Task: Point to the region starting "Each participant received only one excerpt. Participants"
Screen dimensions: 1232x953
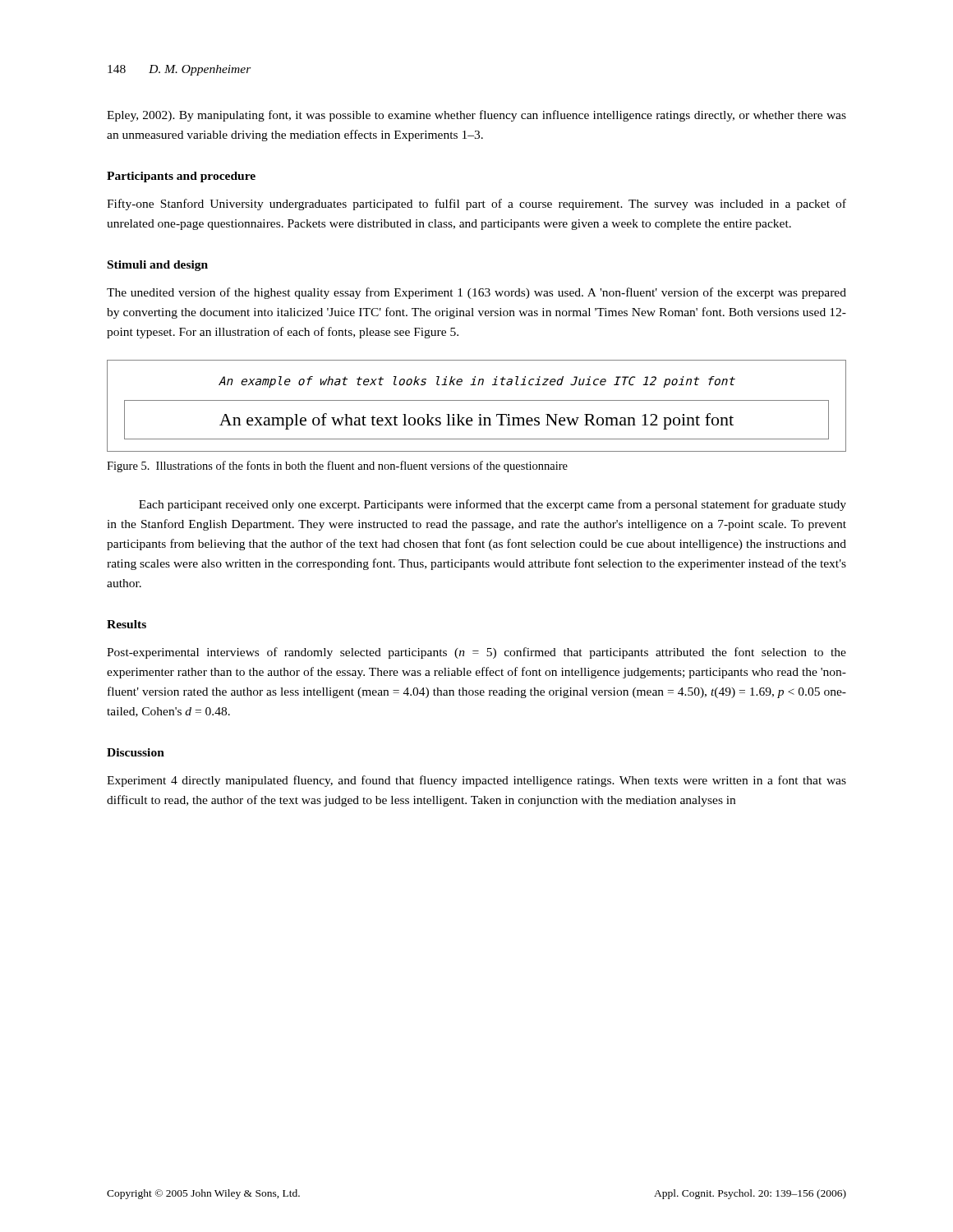Action: [x=476, y=543]
